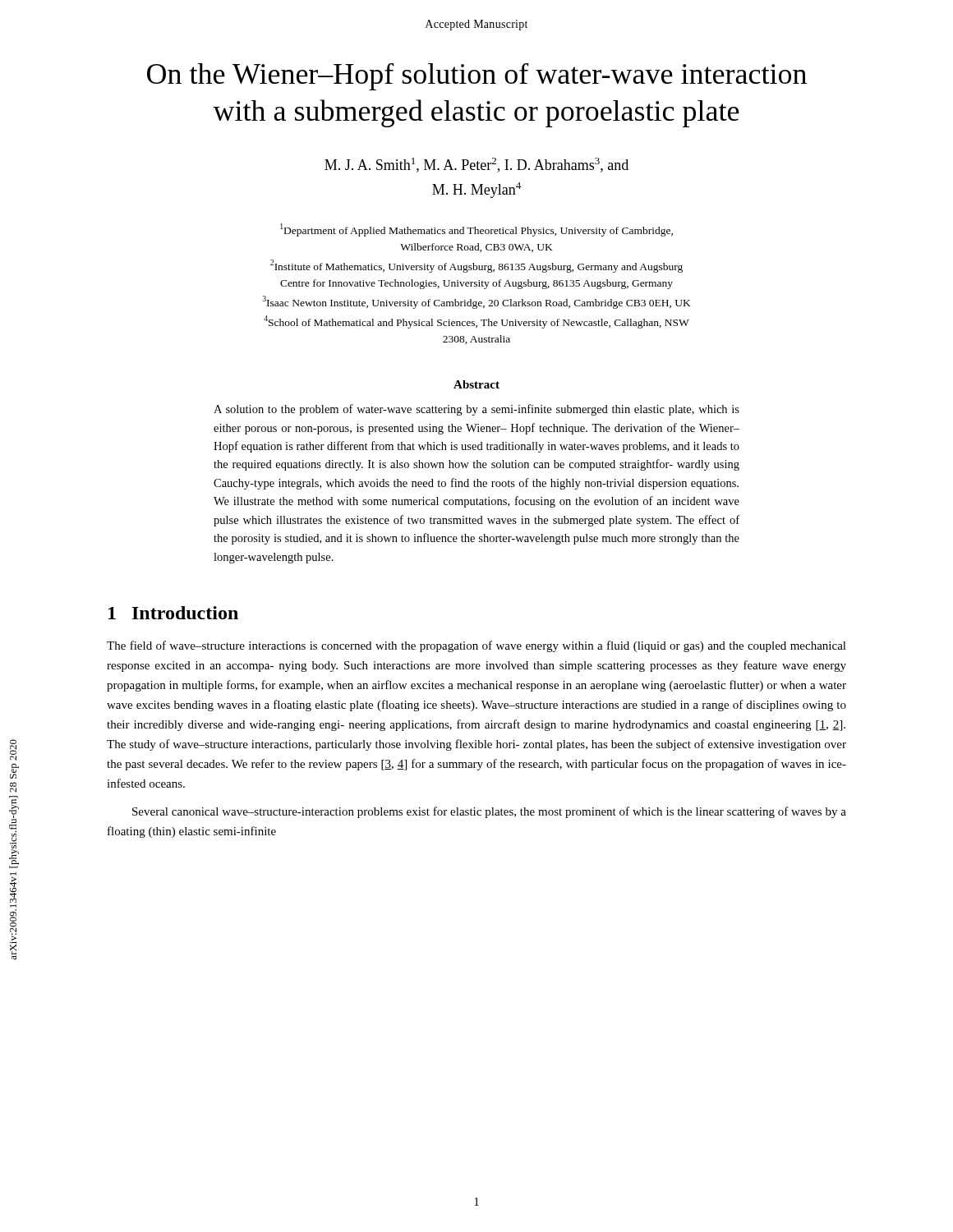
Task: Where is the passage that starts "M. J. A. Smith1, M. A. Peter2, I."?
Action: coord(476,176)
